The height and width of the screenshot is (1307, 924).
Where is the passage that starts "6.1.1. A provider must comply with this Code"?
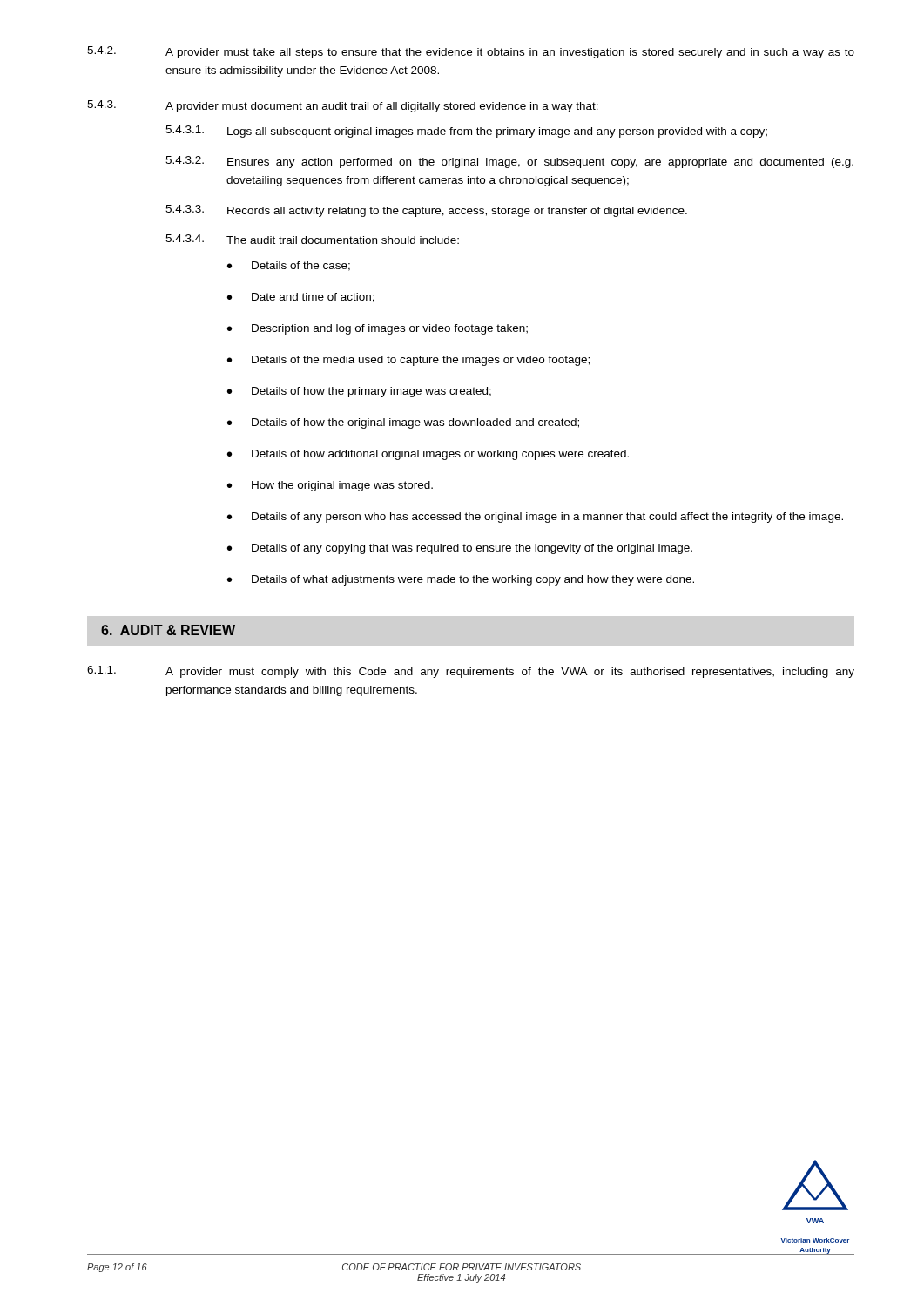471,682
